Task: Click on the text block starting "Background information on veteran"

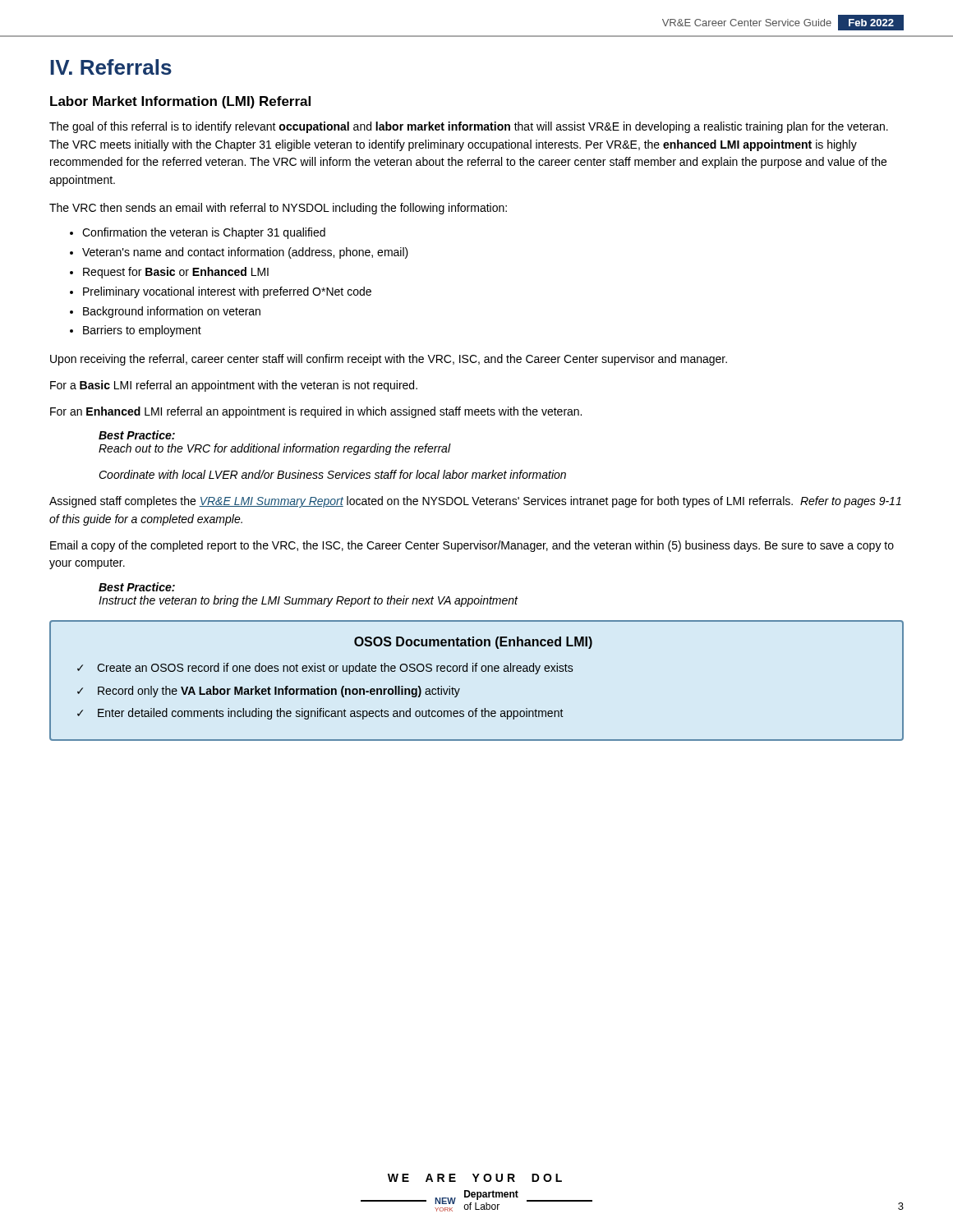Action: click(x=172, y=311)
